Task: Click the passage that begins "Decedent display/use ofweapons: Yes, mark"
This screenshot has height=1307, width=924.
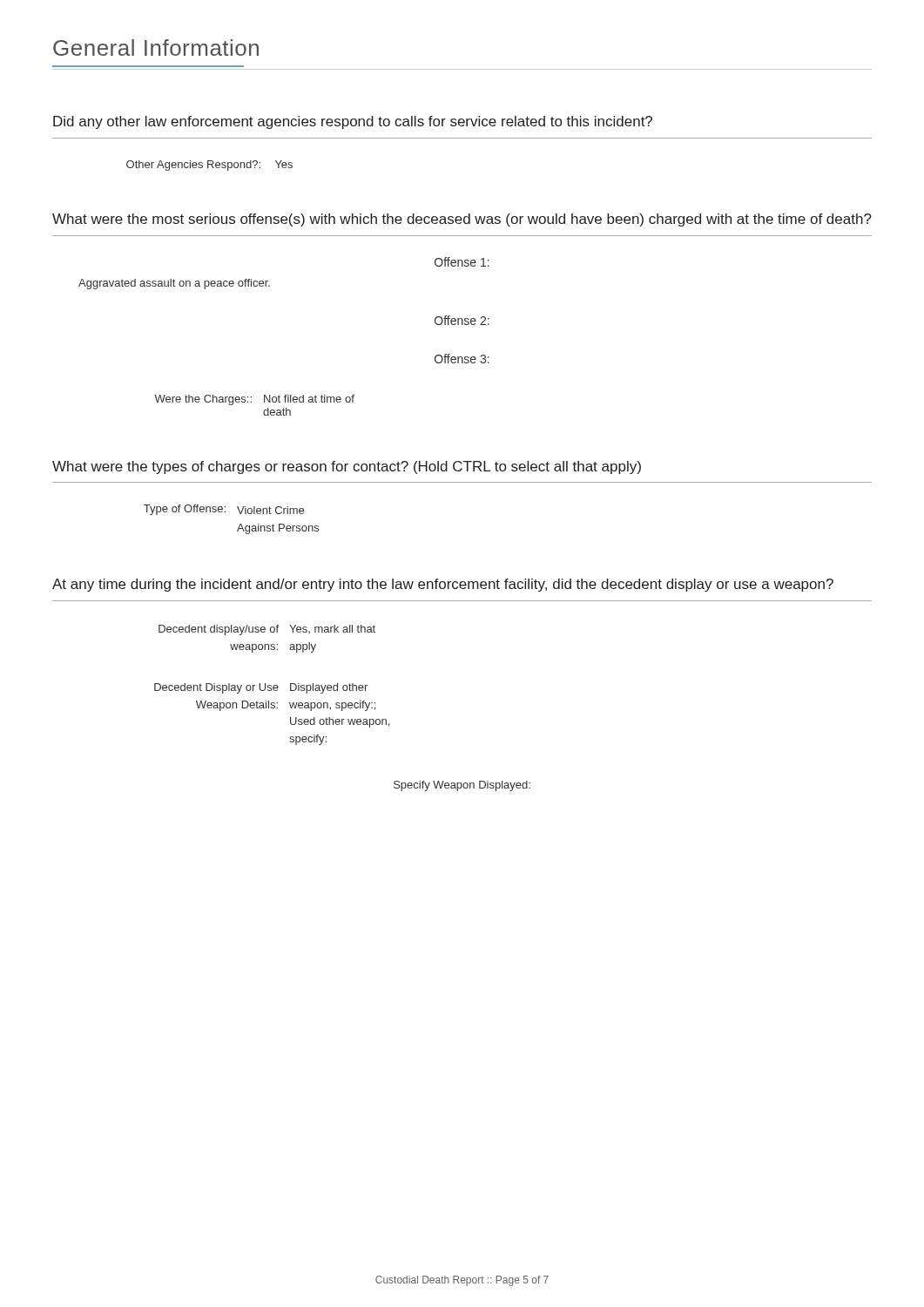Action: coord(240,638)
